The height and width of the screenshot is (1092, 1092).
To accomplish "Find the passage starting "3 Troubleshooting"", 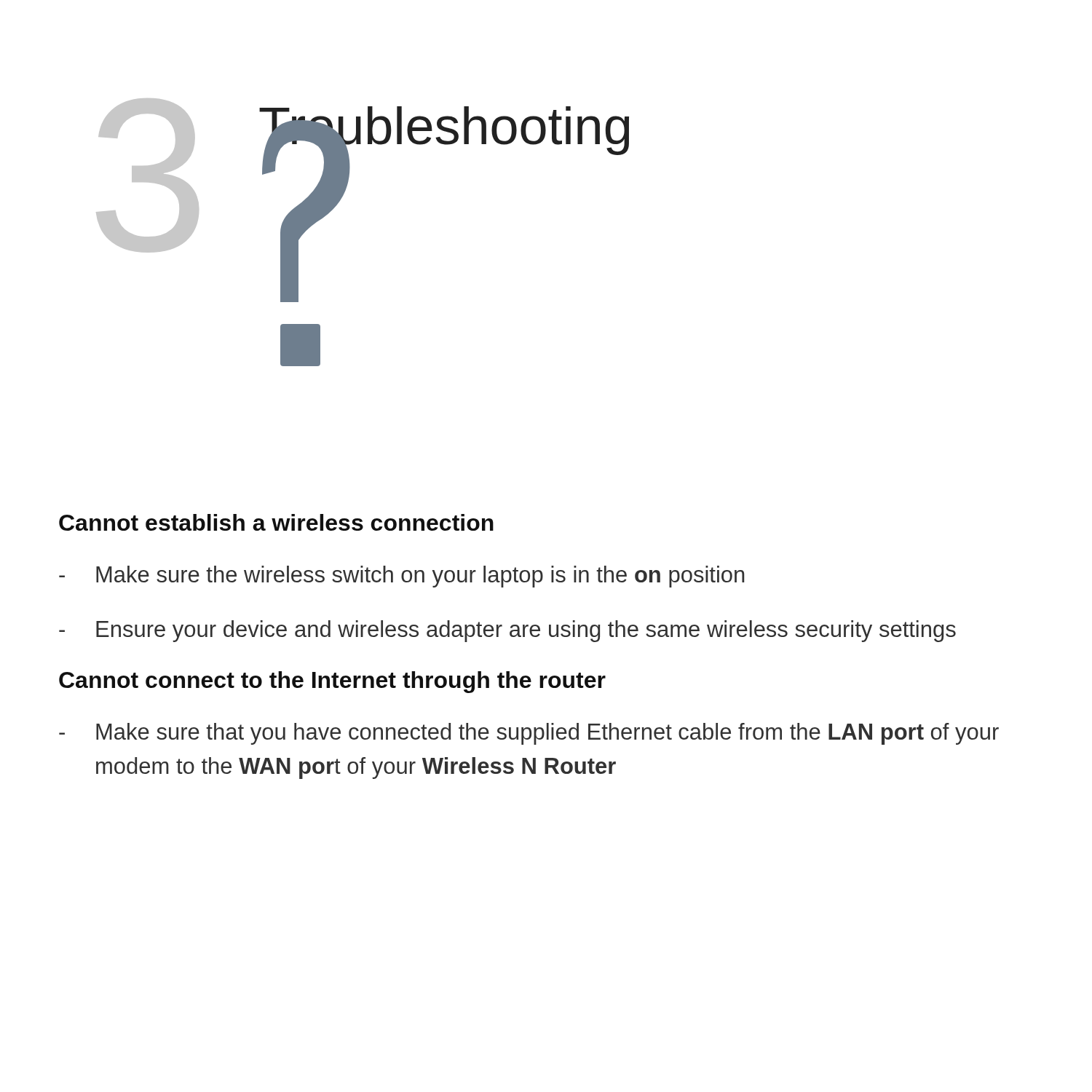I will (360, 175).
